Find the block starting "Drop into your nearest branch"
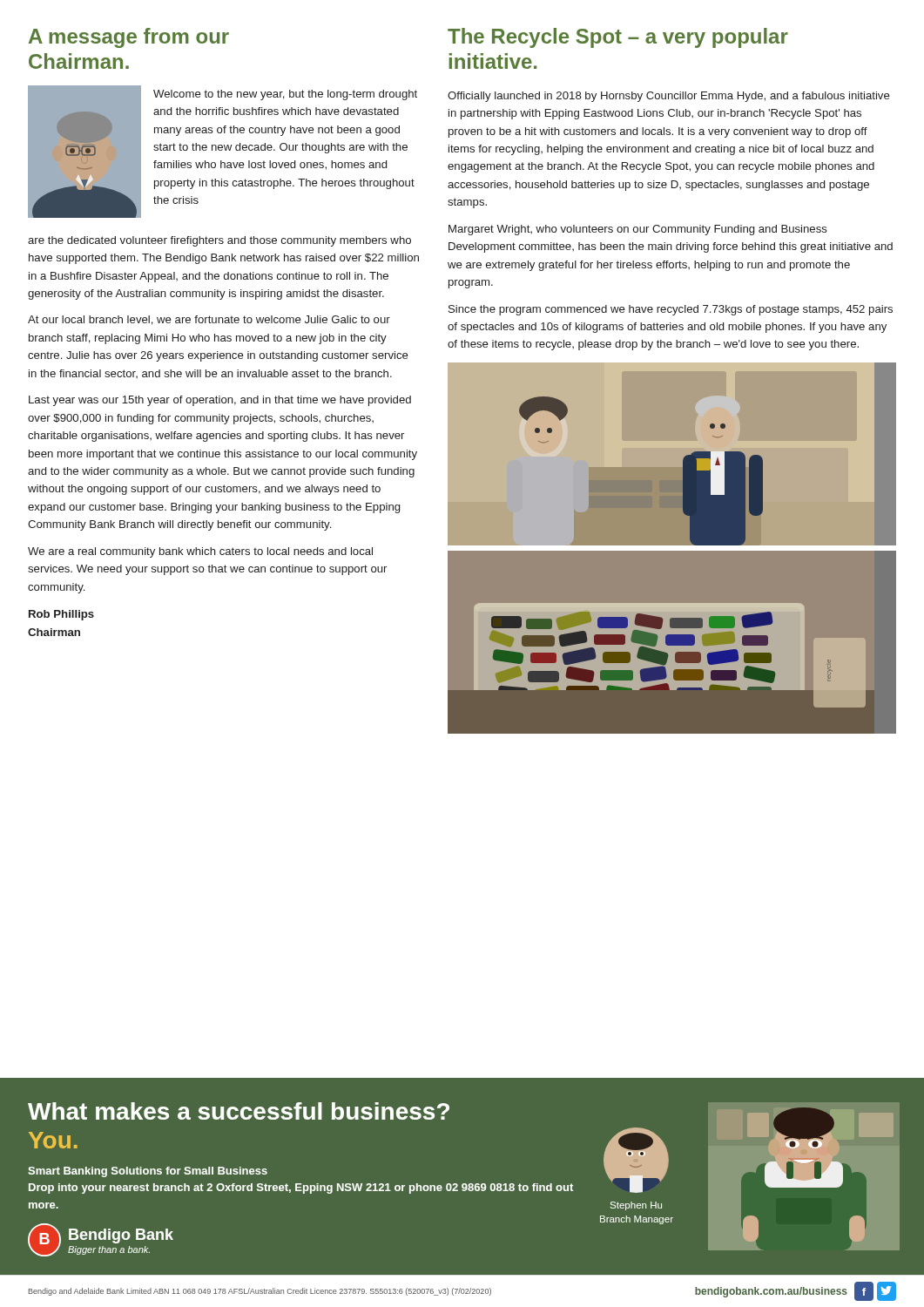 tap(301, 1196)
